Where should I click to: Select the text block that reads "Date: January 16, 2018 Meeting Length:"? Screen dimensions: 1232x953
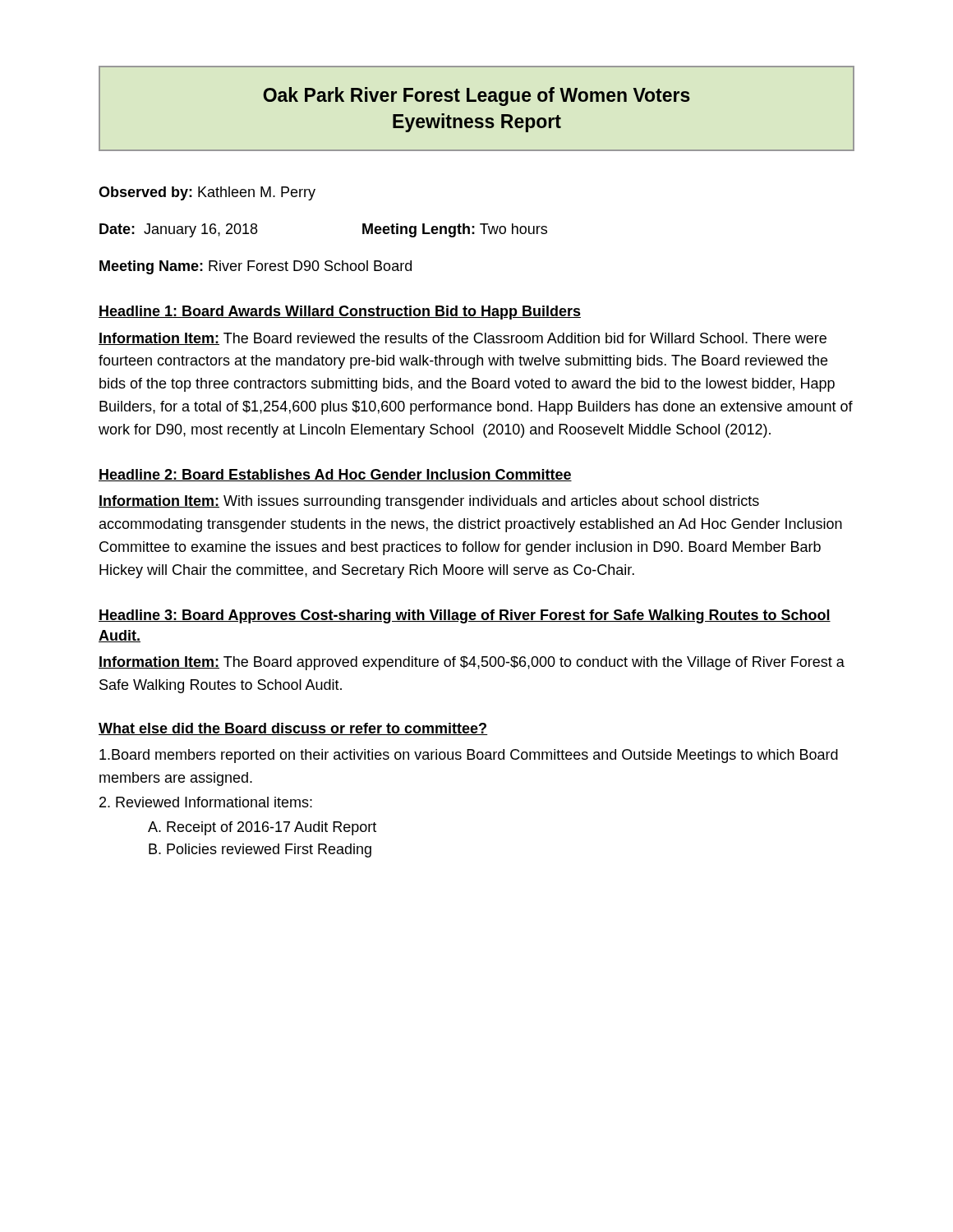(180, 230)
